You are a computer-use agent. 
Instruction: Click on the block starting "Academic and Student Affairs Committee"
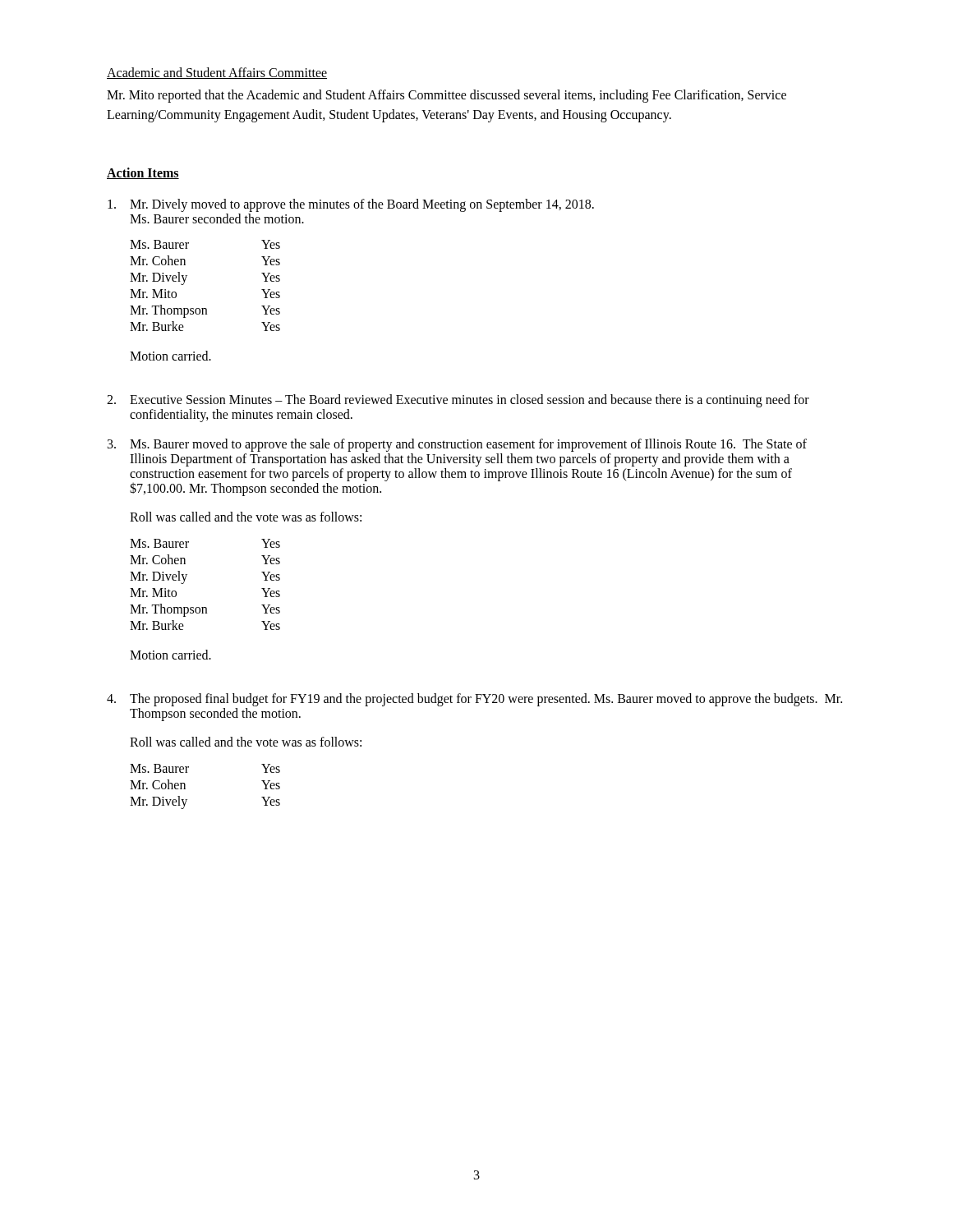pos(217,73)
